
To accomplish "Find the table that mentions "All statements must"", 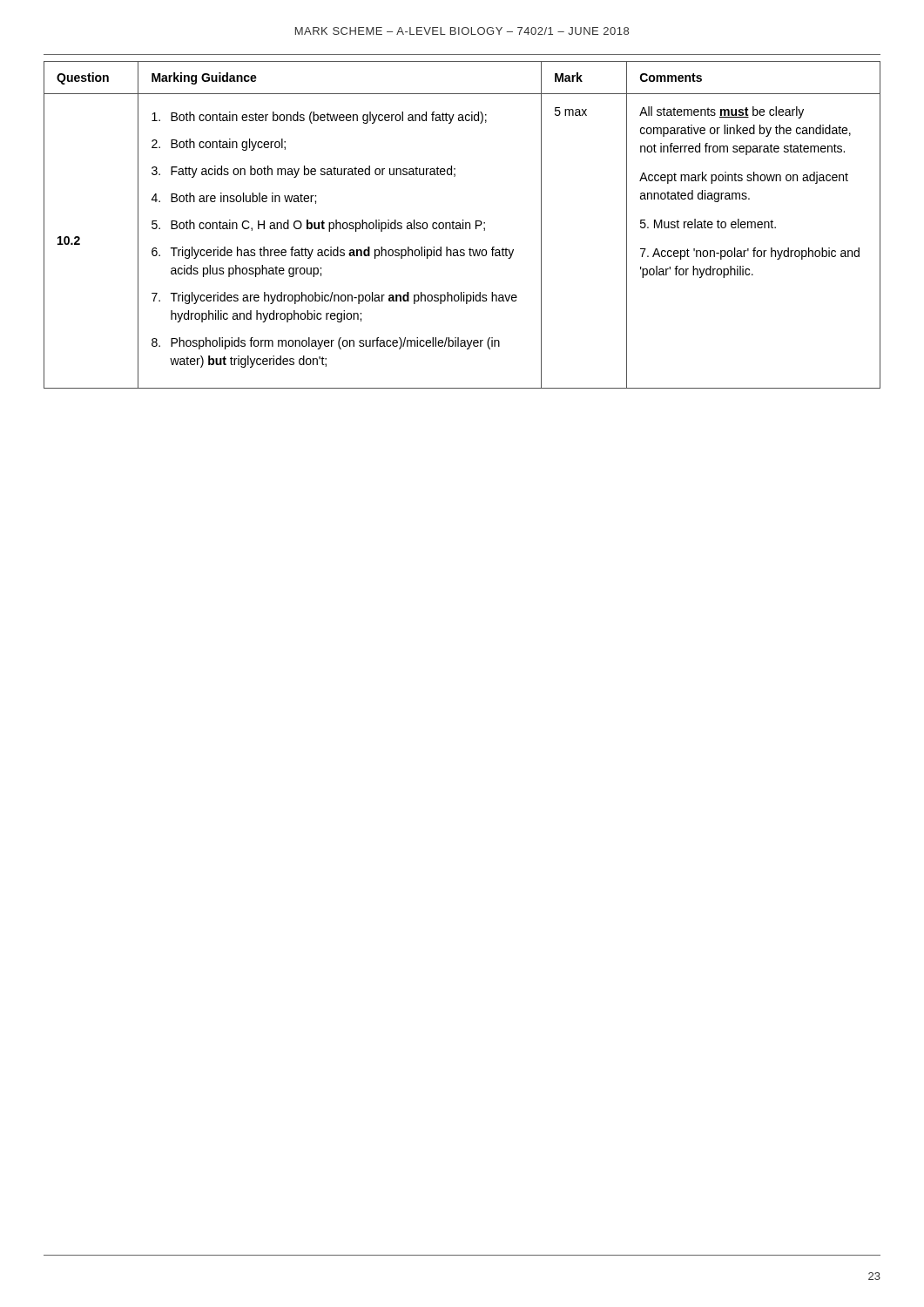I will tap(462, 225).
